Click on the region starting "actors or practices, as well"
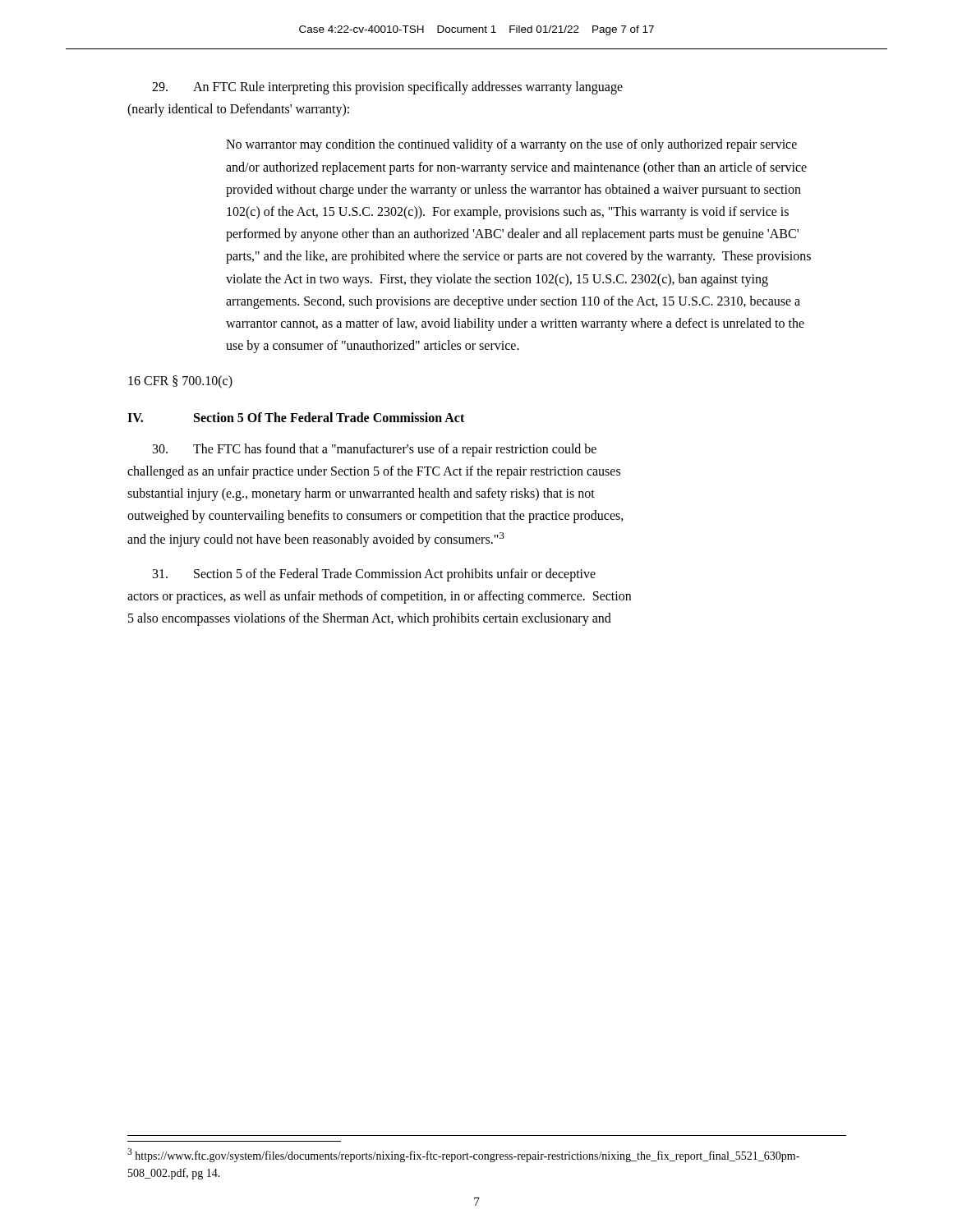The image size is (953, 1232). [x=379, y=596]
